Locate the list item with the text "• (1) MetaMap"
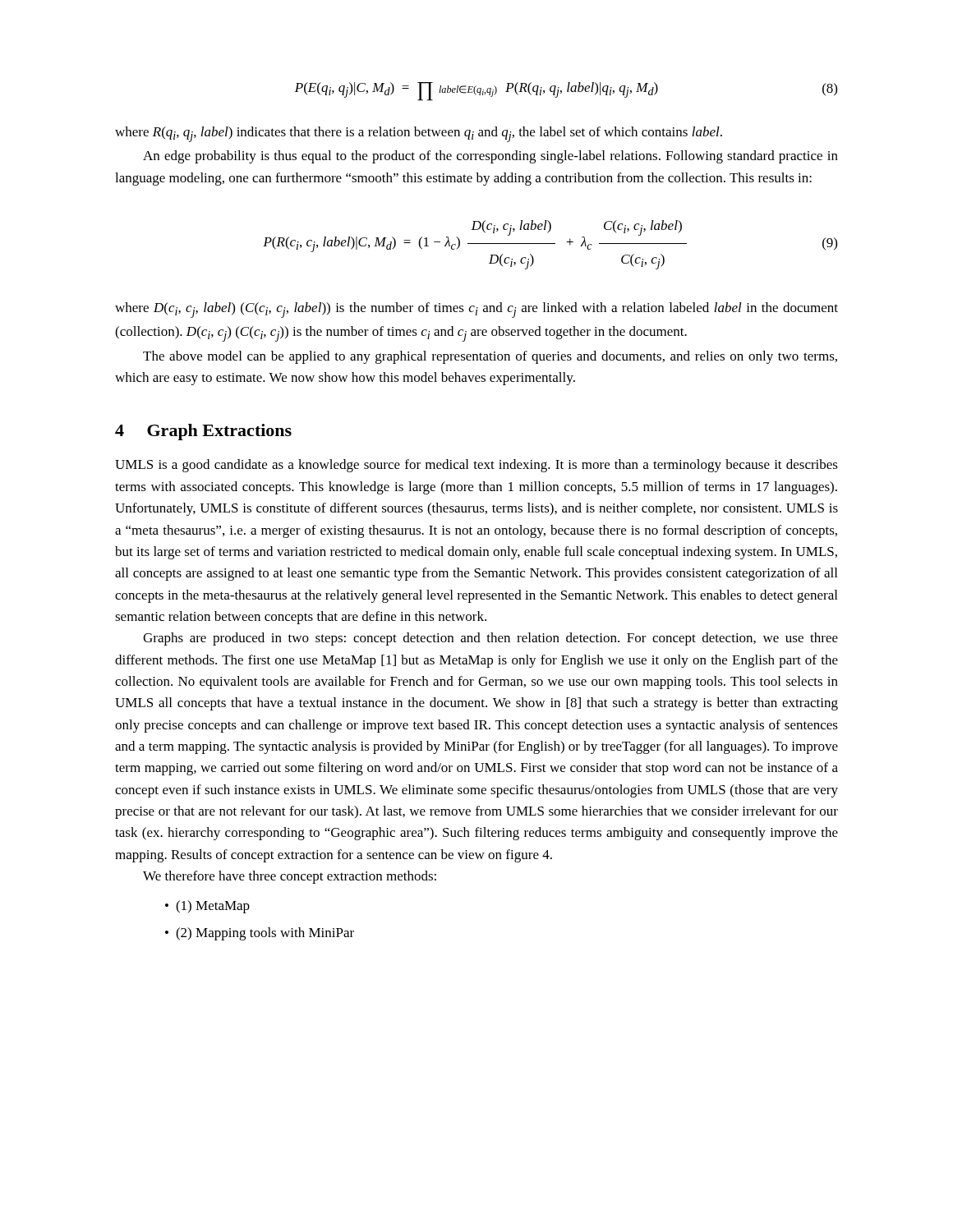 (207, 906)
